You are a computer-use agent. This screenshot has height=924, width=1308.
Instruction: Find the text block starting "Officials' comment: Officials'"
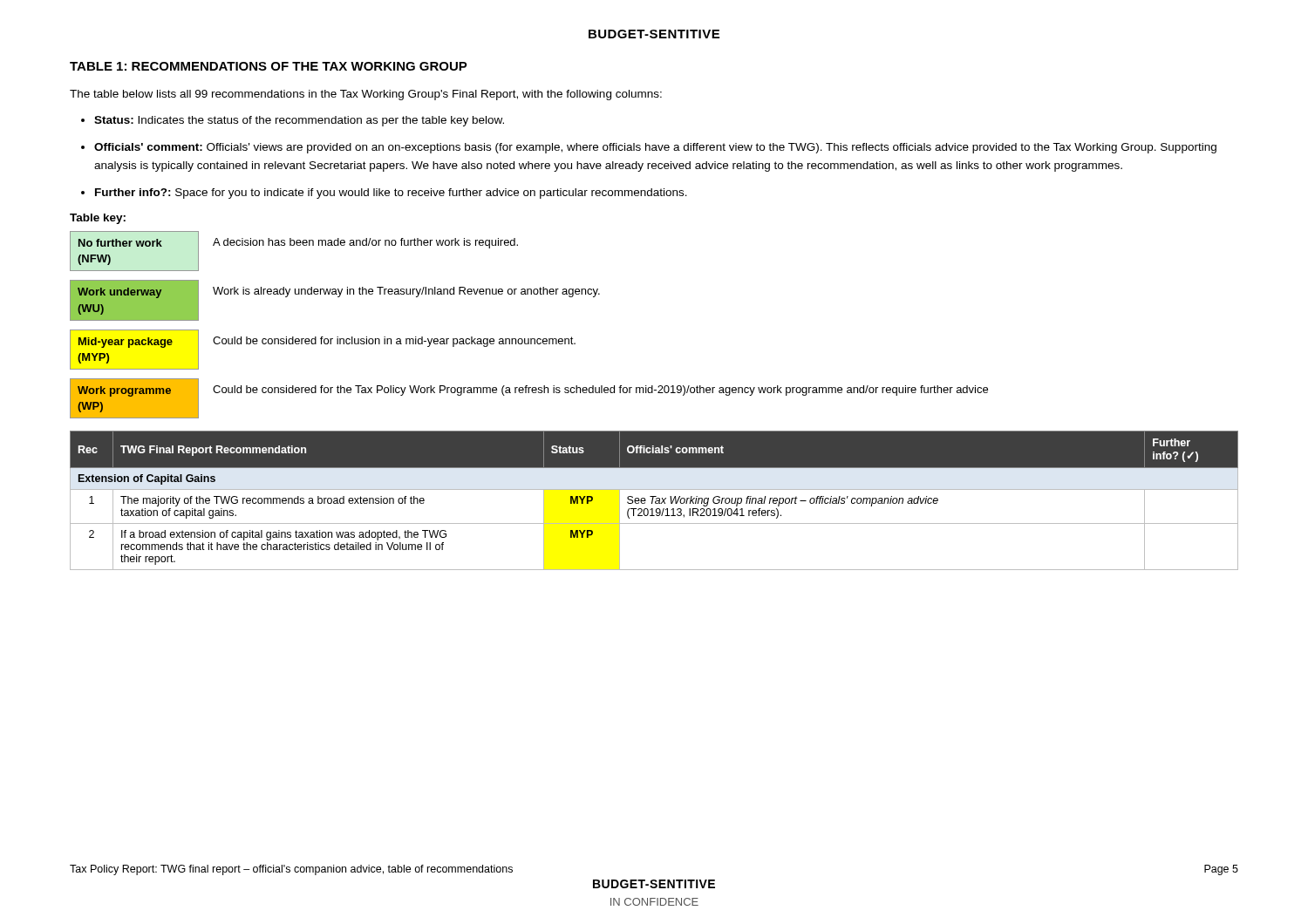[656, 156]
